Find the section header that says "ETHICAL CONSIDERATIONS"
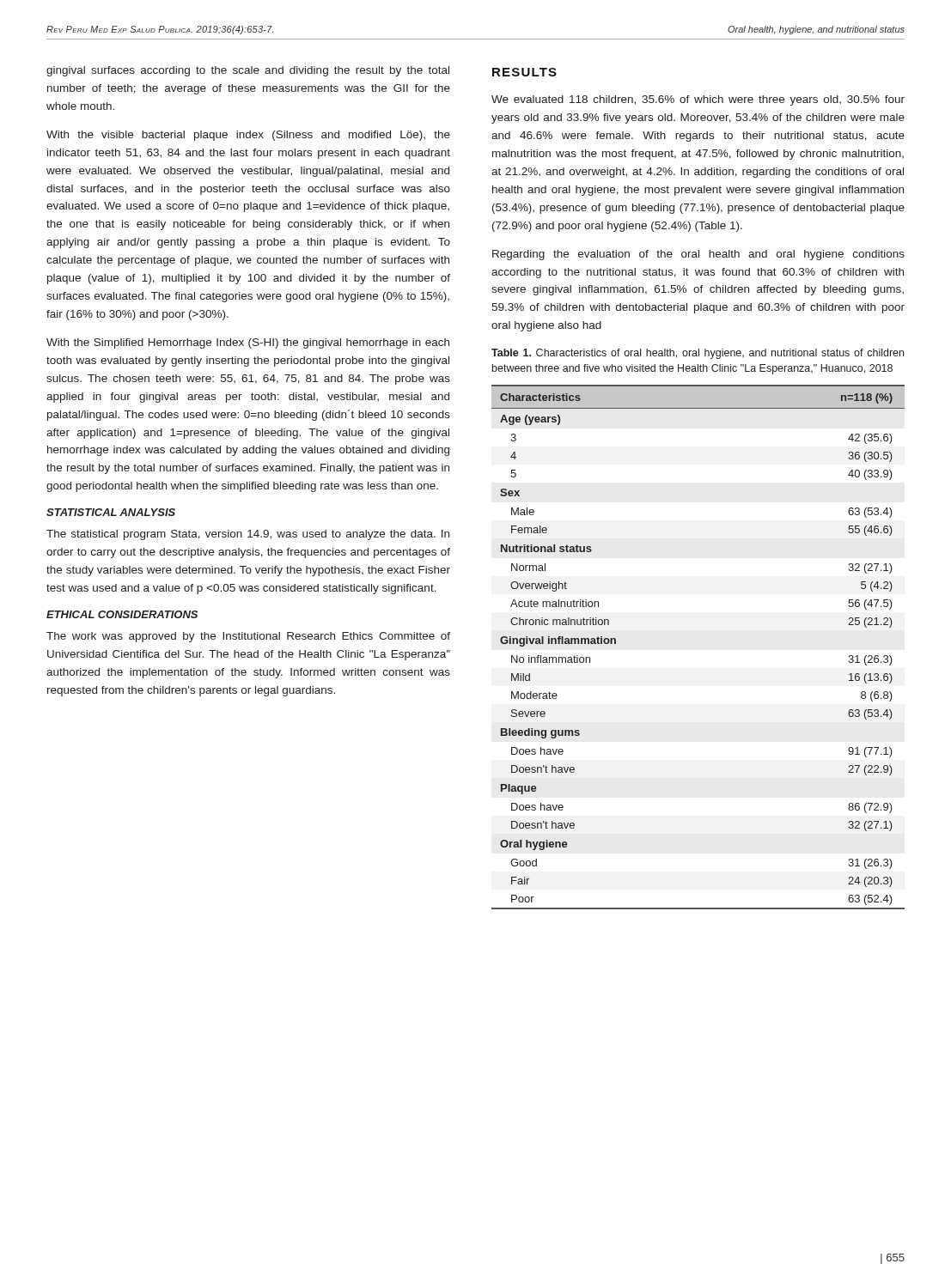The height and width of the screenshot is (1288, 951). pos(122,614)
